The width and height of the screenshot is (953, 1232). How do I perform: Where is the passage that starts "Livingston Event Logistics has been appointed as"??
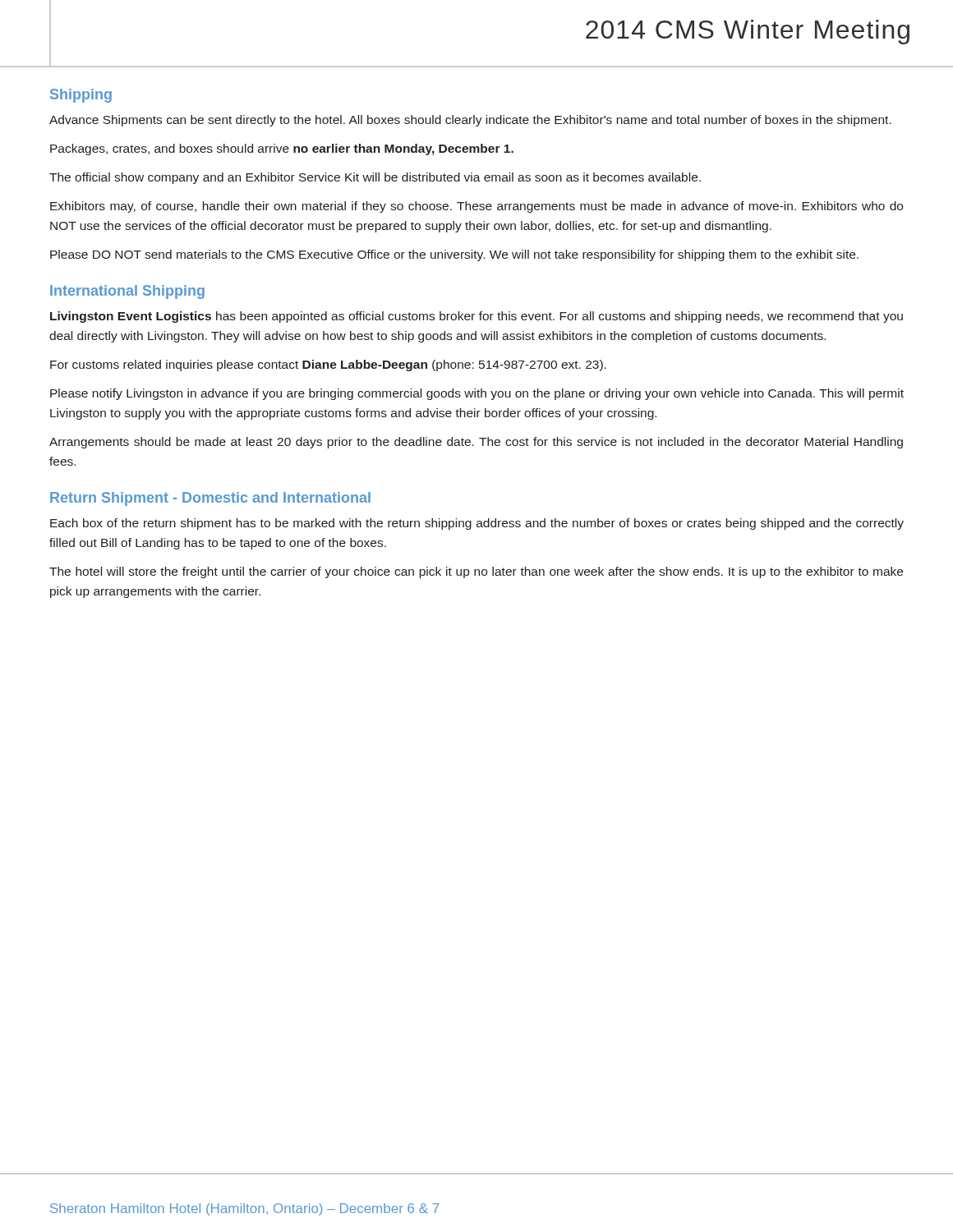tap(476, 326)
